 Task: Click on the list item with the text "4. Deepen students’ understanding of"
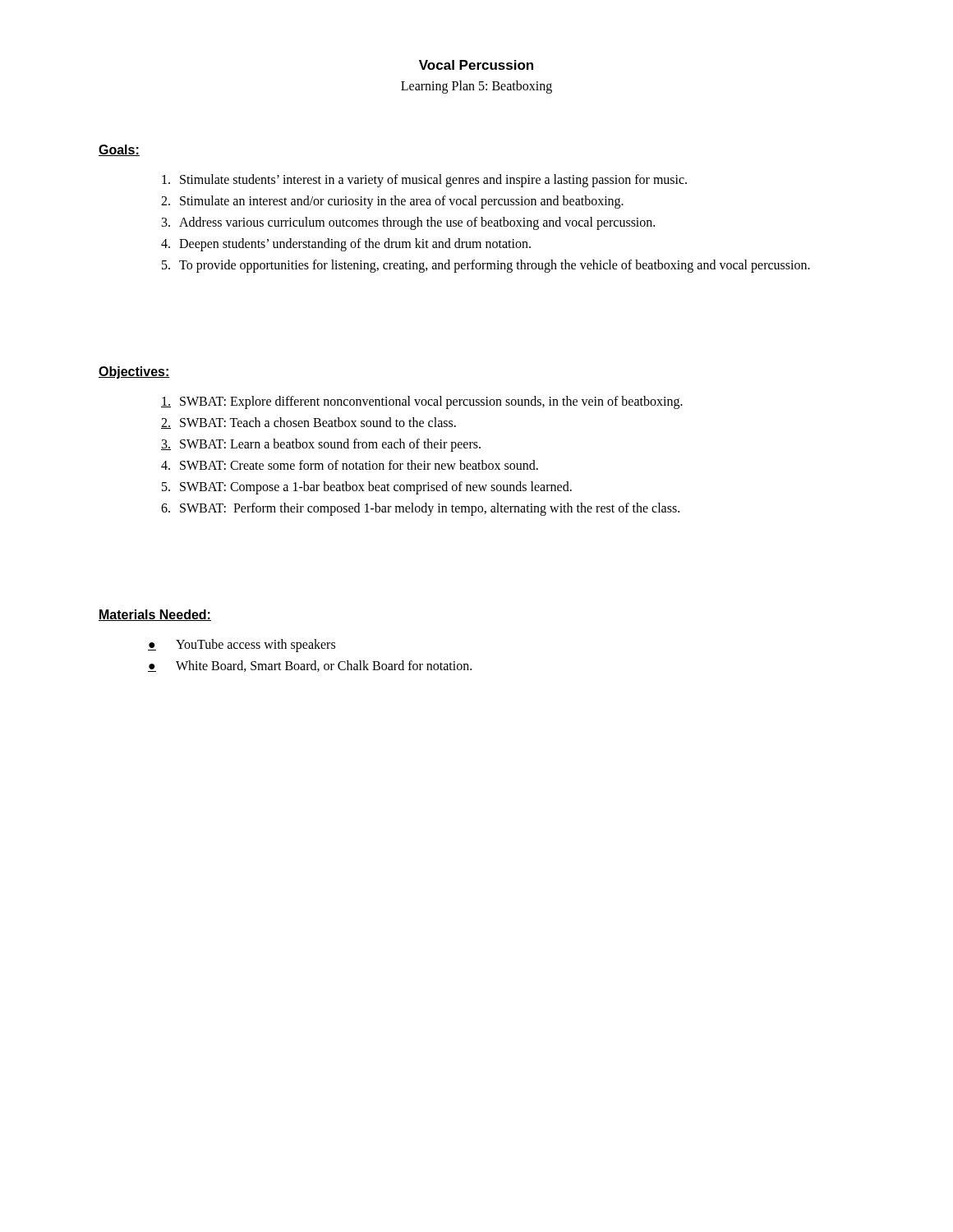tap(501, 244)
